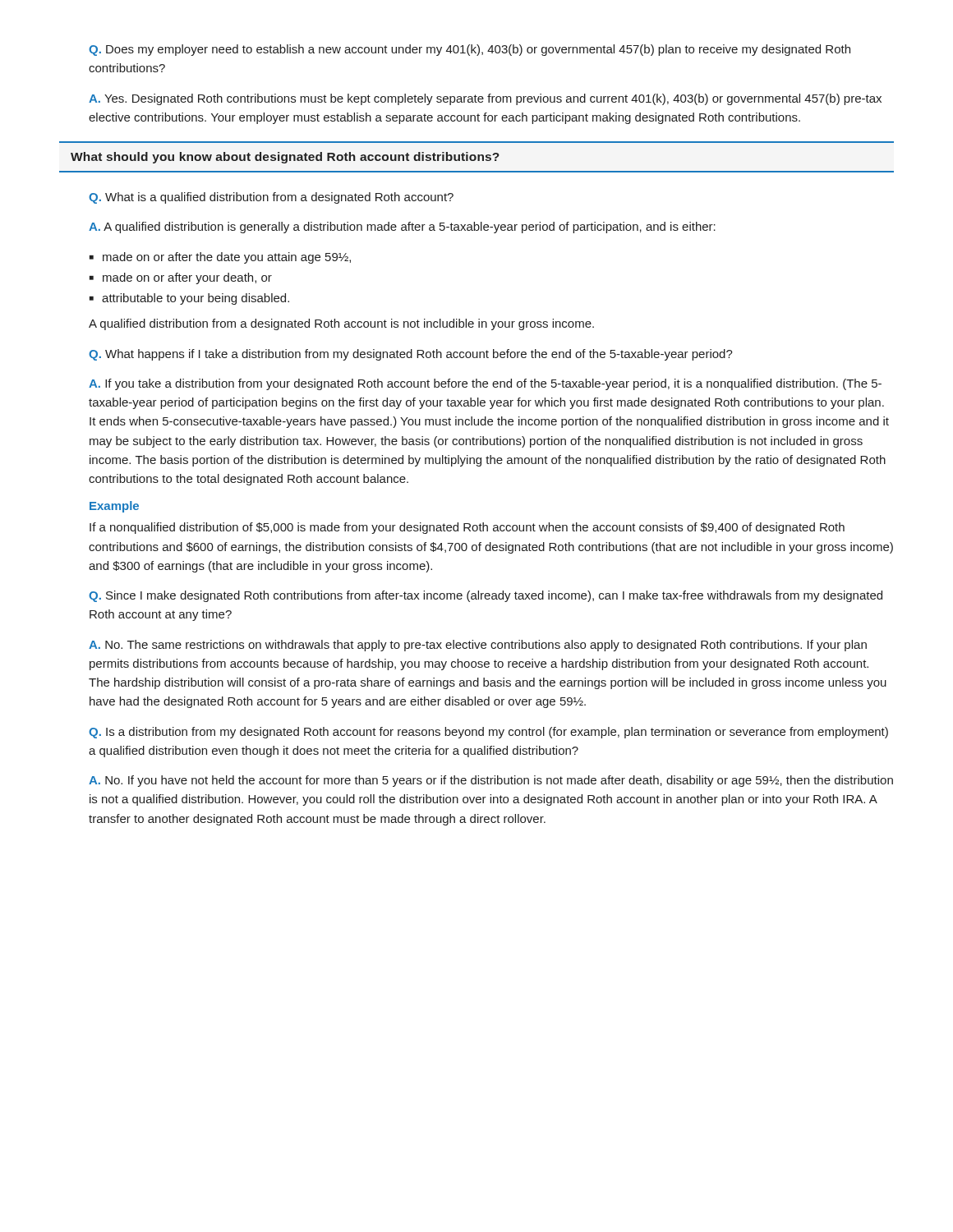Viewport: 953px width, 1232px height.
Task: Navigate to the text block starting "A. No. The same restrictions on"
Action: (488, 673)
